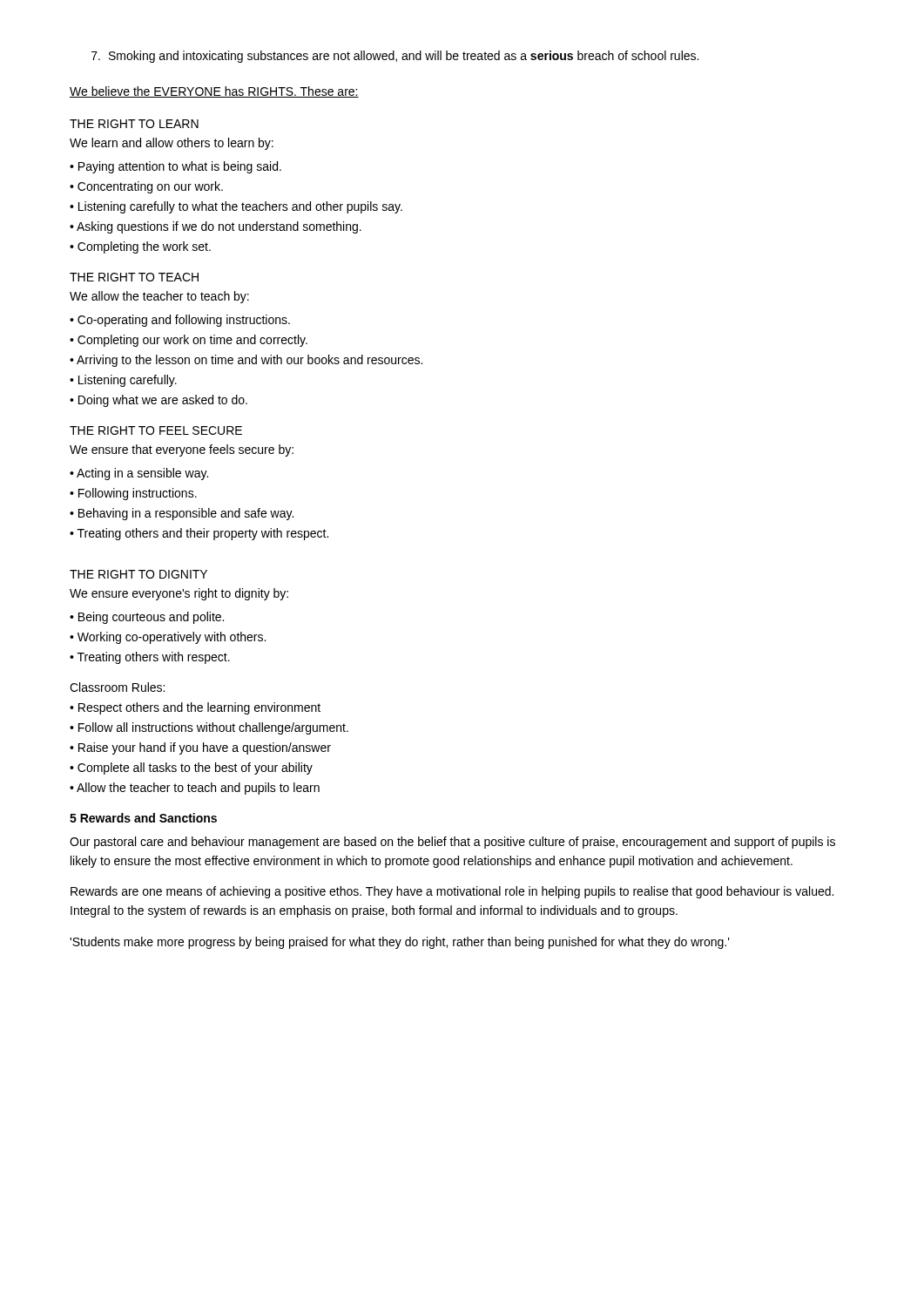Locate the element starting "• Listening carefully."
The width and height of the screenshot is (924, 1307).
pos(124,380)
